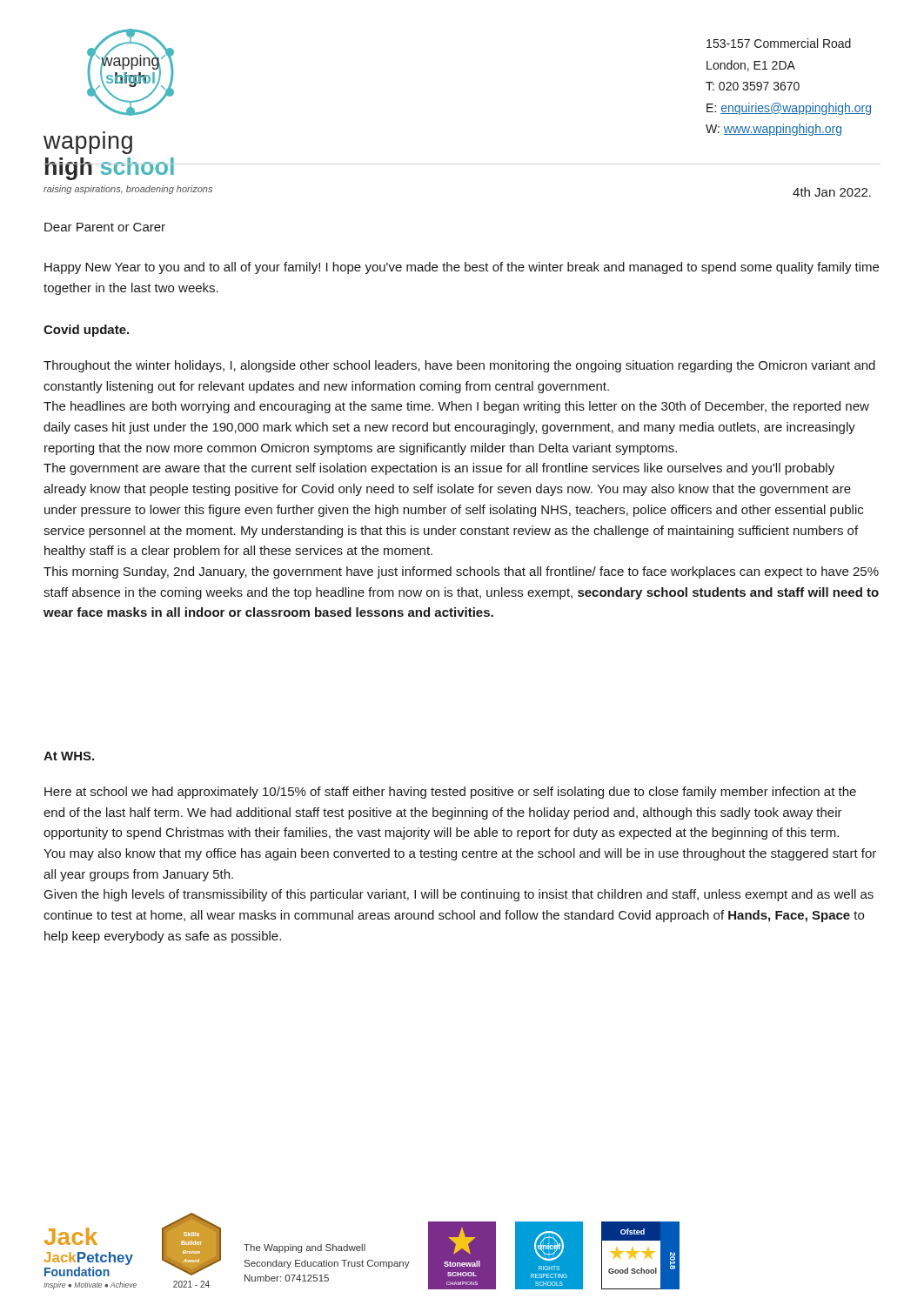Click on the element starting "At WHS."
Viewport: 924px width, 1305px height.
point(69,756)
